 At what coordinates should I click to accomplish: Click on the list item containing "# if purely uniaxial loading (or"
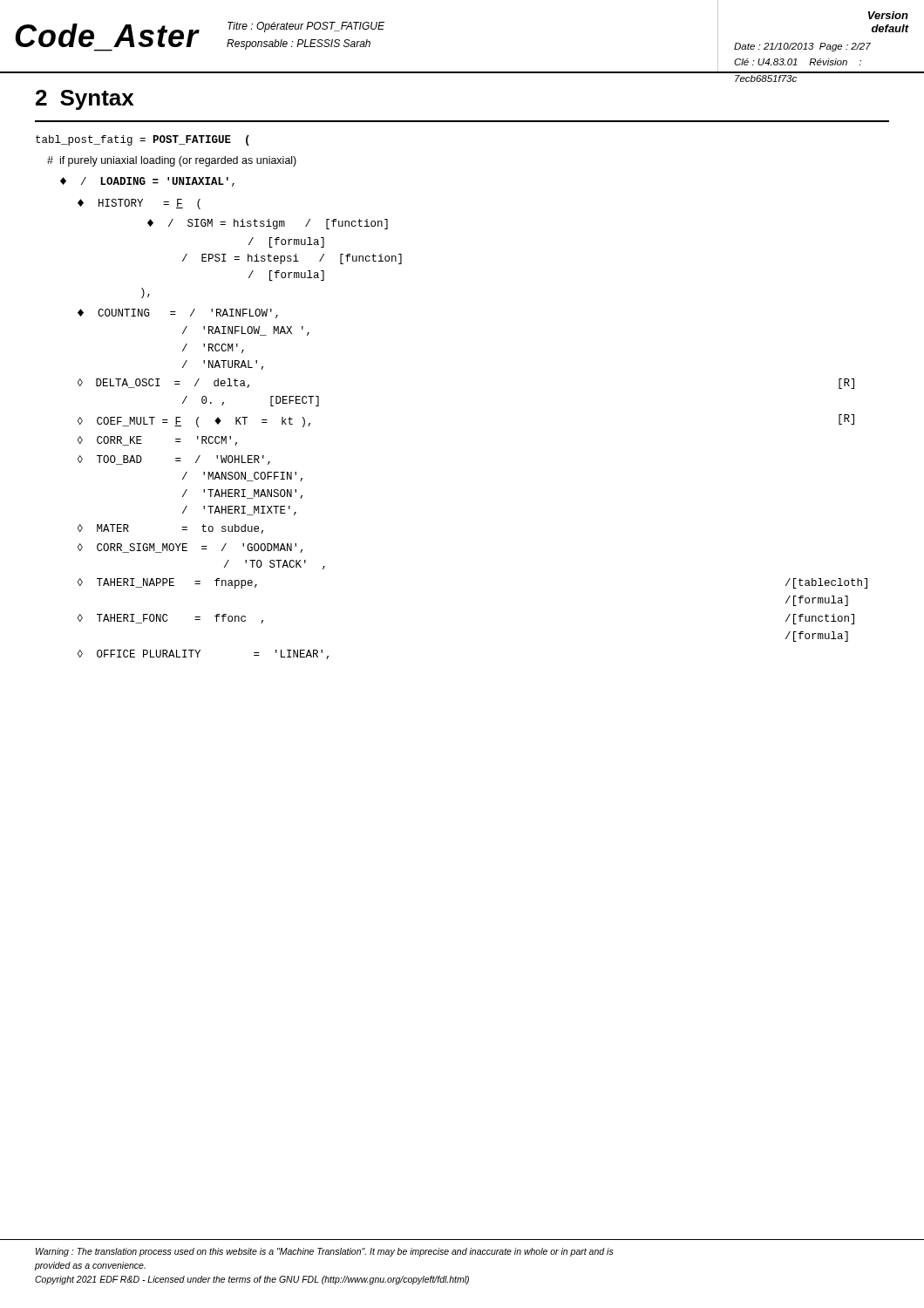[x=172, y=161]
